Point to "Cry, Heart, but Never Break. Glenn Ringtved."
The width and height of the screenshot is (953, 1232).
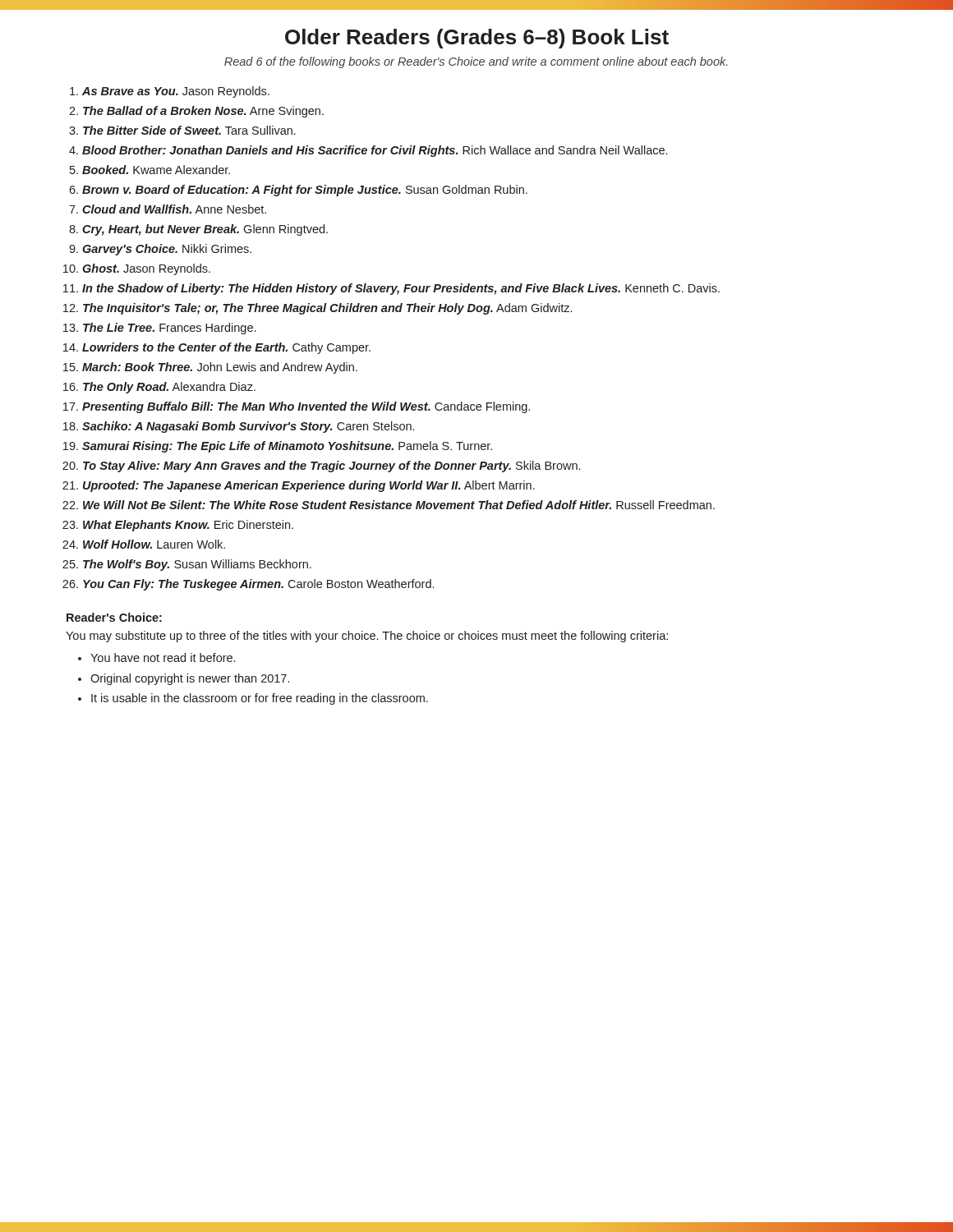tap(205, 230)
